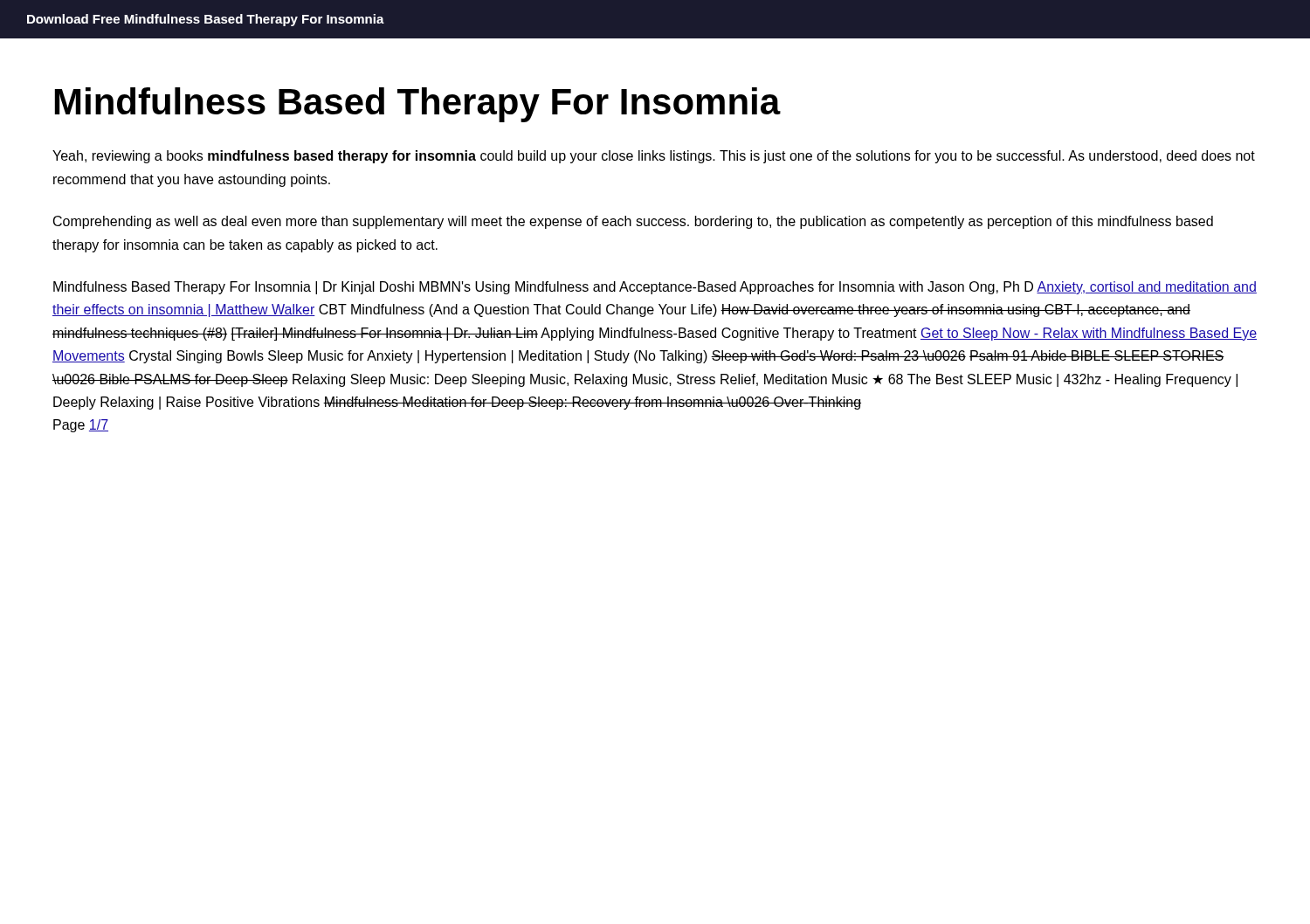
Task: Point to "Mindfulness Based Therapy For Insomnia"
Action: [x=416, y=102]
